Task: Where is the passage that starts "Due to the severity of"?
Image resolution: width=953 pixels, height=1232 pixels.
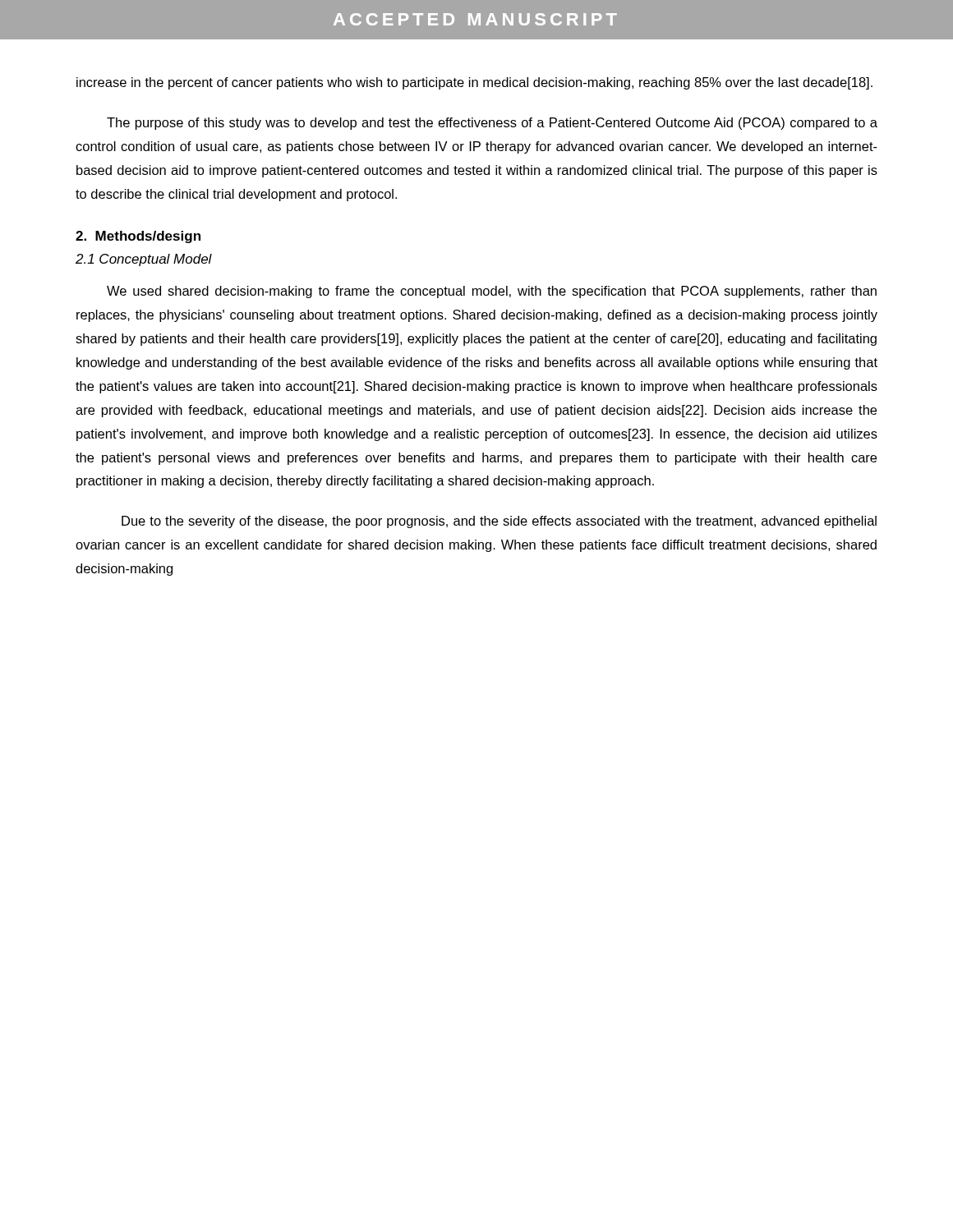Action: [x=476, y=545]
